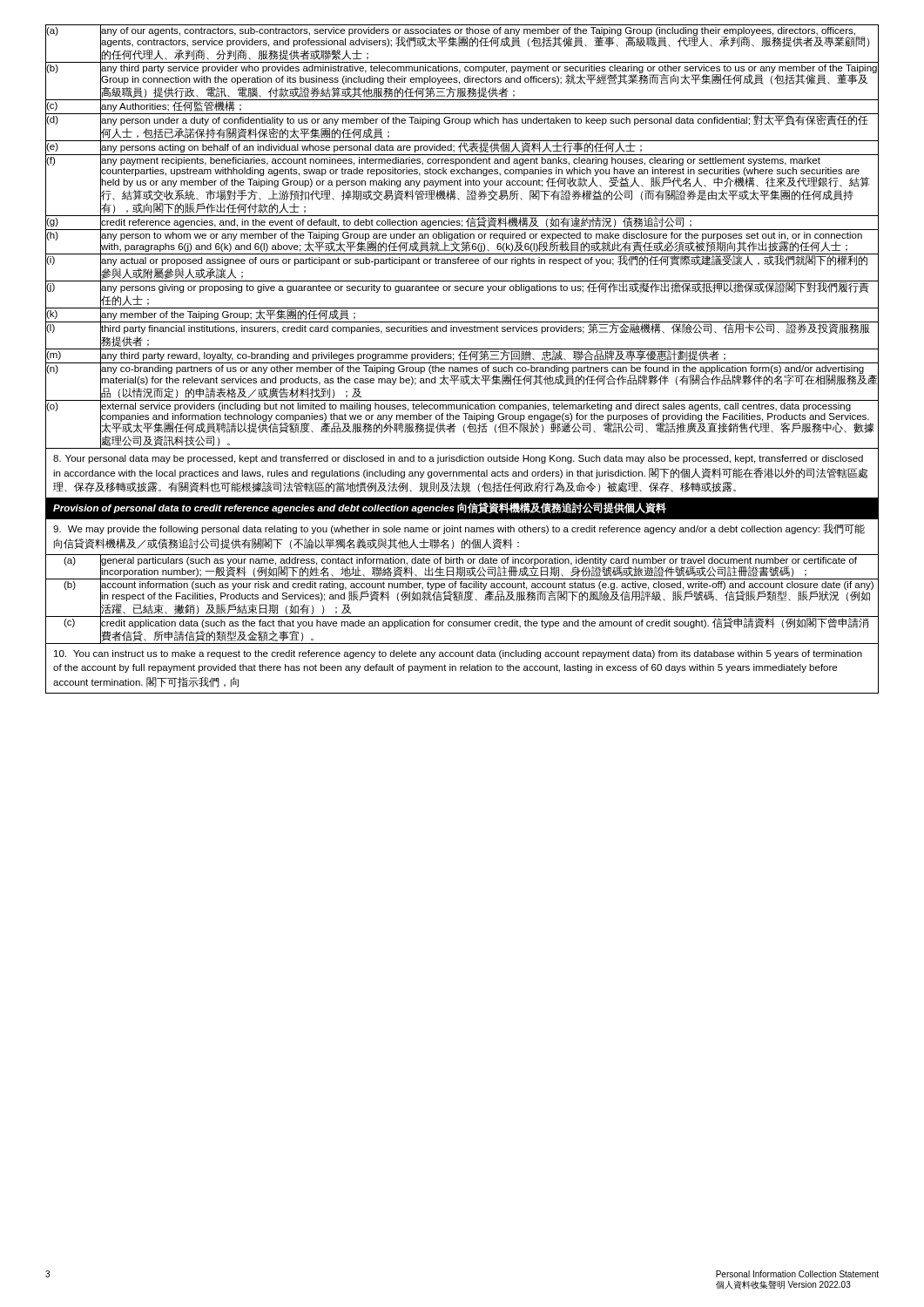Find the list item containing "any member of the Taiping Group;"
924x1307 pixels.
(230, 315)
